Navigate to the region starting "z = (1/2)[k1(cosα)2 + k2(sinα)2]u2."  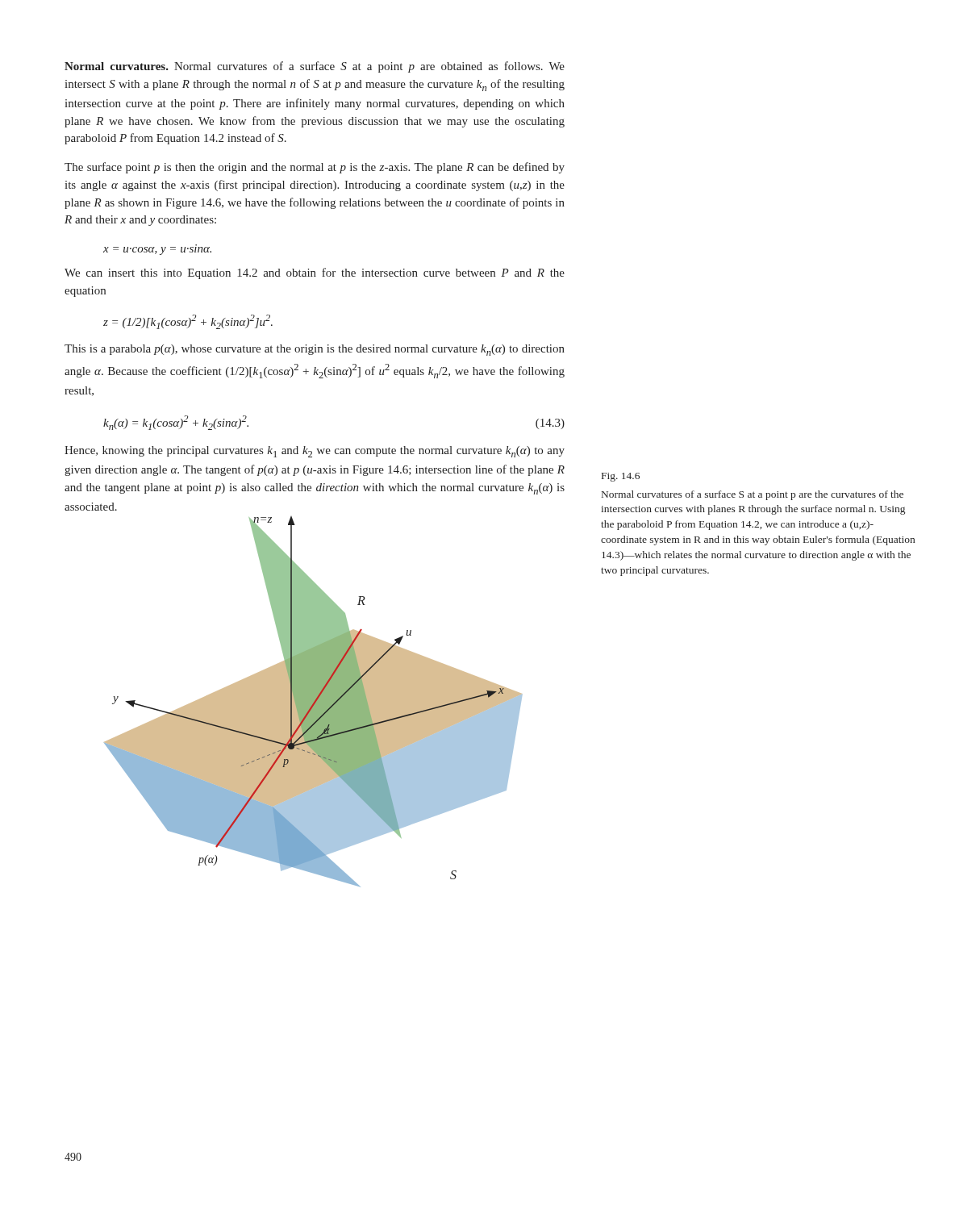pyautogui.click(x=188, y=322)
